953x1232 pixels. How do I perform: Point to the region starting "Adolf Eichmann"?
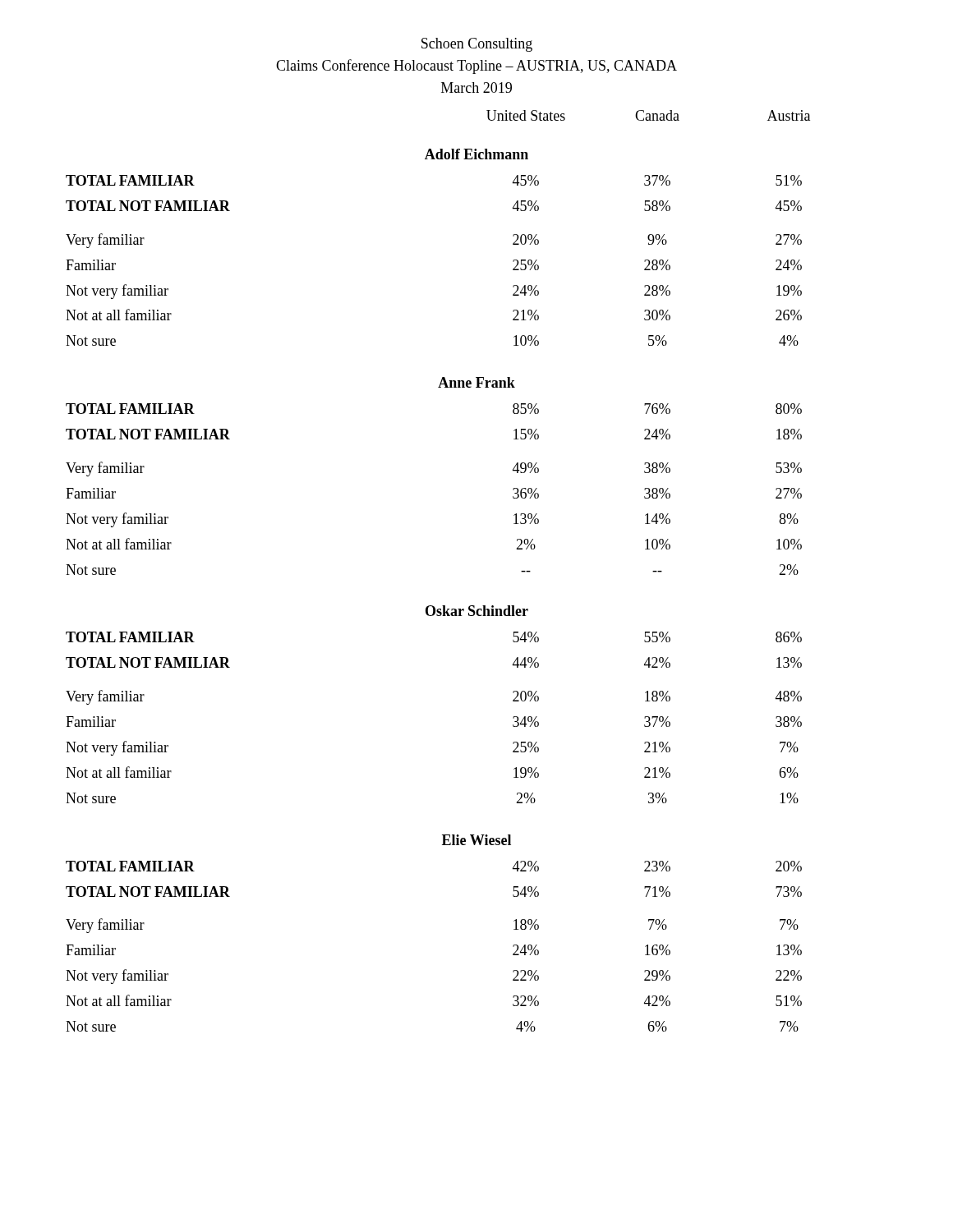tap(476, 154)
